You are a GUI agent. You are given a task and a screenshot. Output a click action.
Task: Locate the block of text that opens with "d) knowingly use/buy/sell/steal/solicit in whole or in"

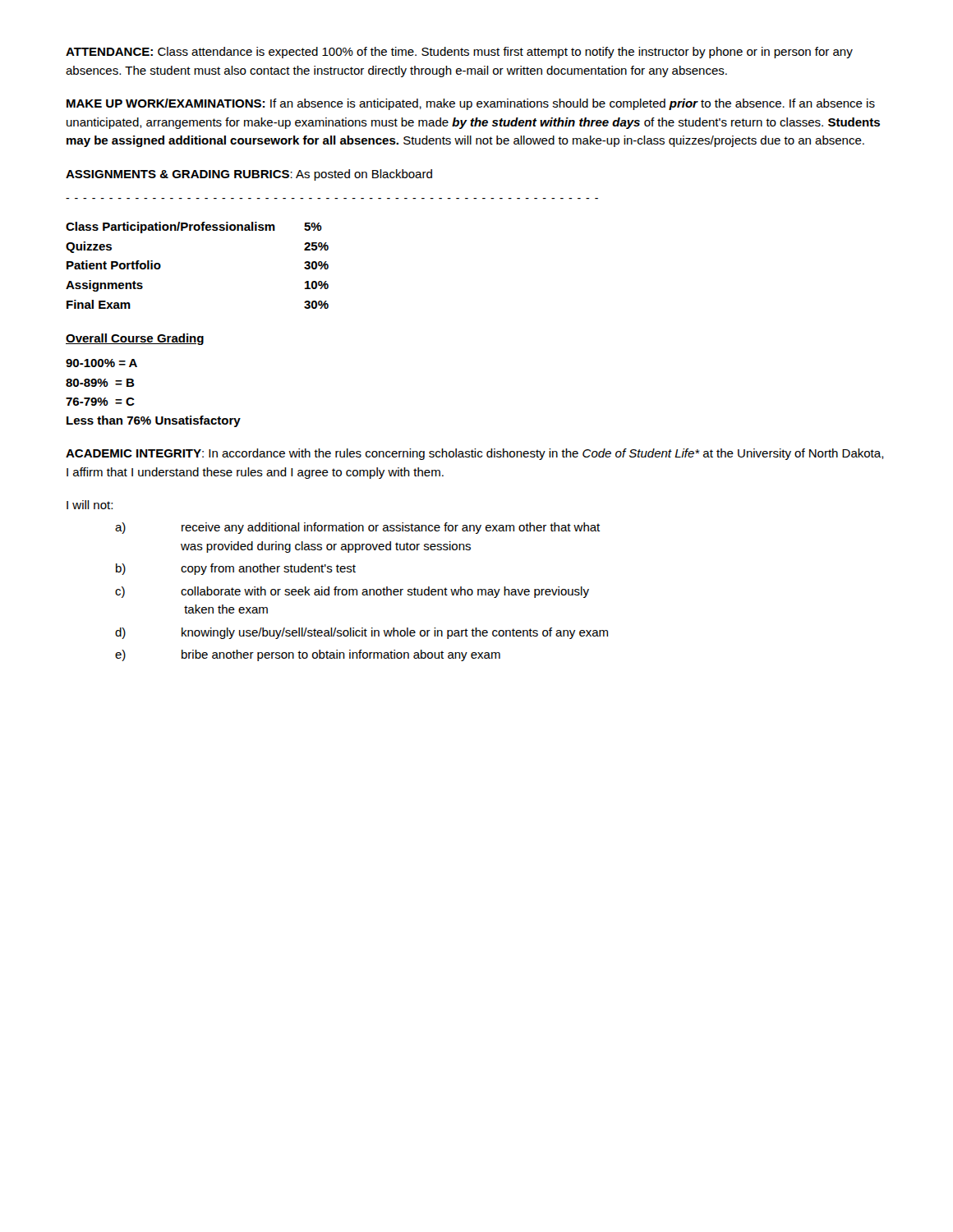pyautogui.click(x=476, y=632)
